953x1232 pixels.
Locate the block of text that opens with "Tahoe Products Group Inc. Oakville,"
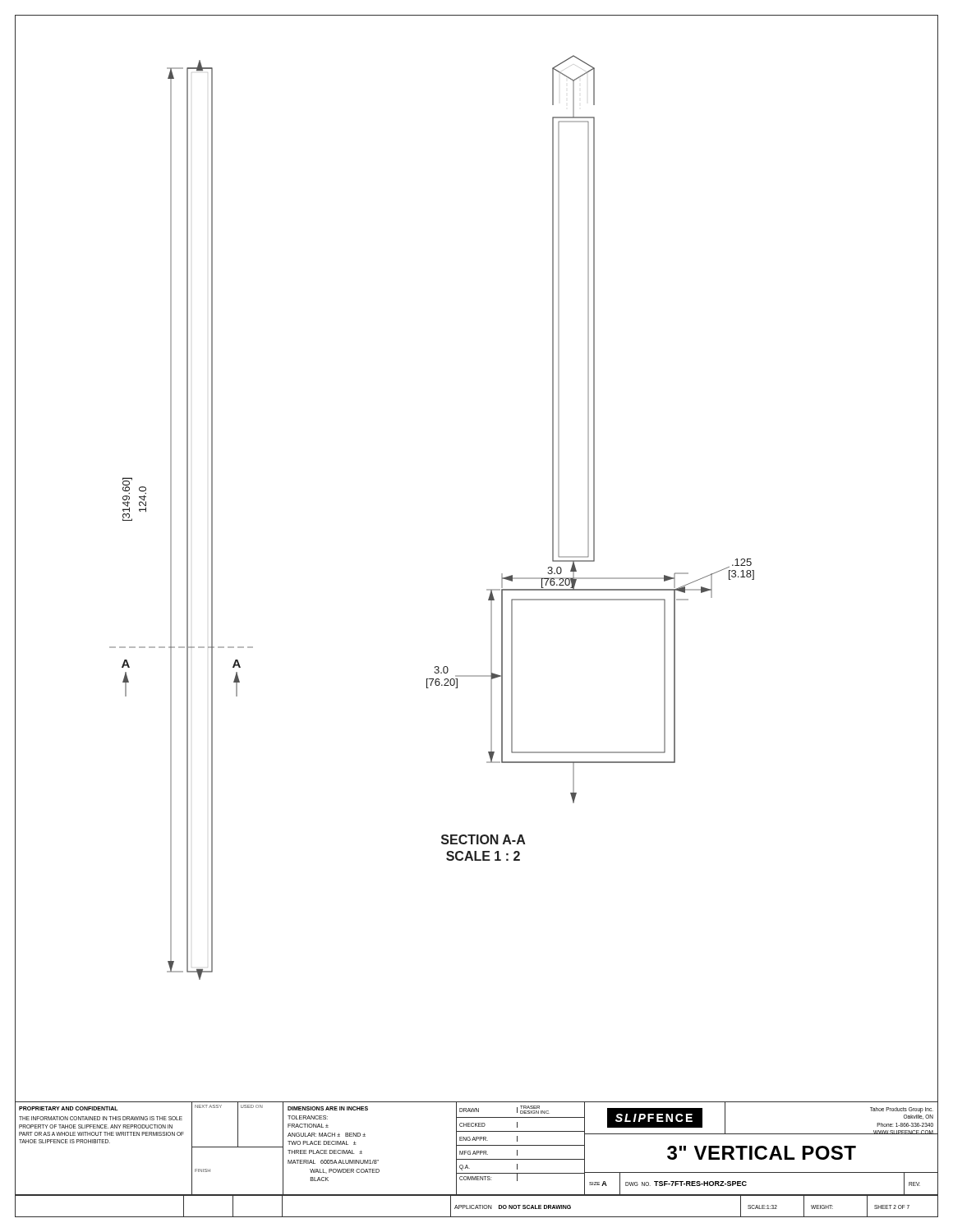tap(901, 1120)
